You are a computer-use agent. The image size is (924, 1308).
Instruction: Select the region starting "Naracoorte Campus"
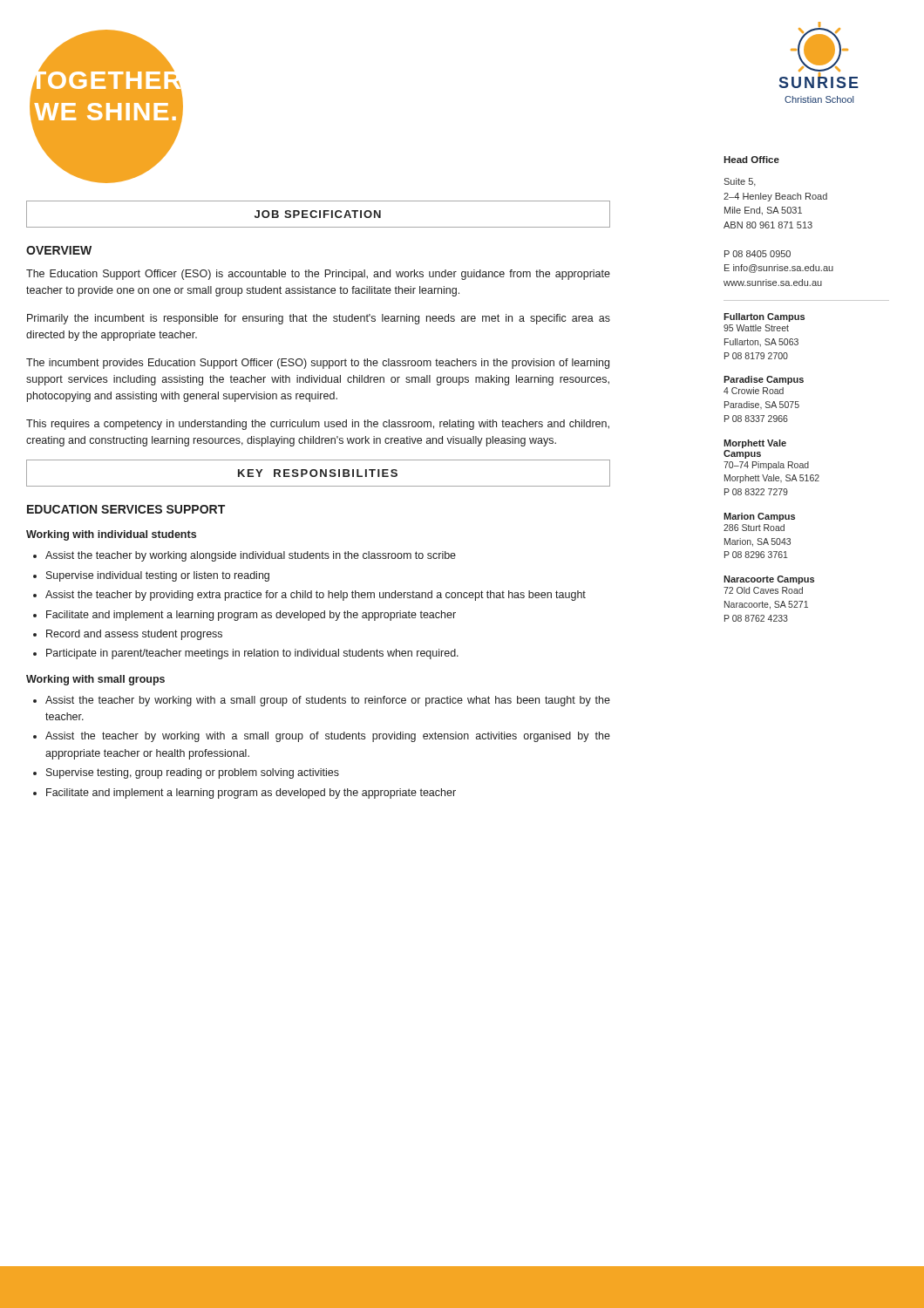tap(769, 579)
